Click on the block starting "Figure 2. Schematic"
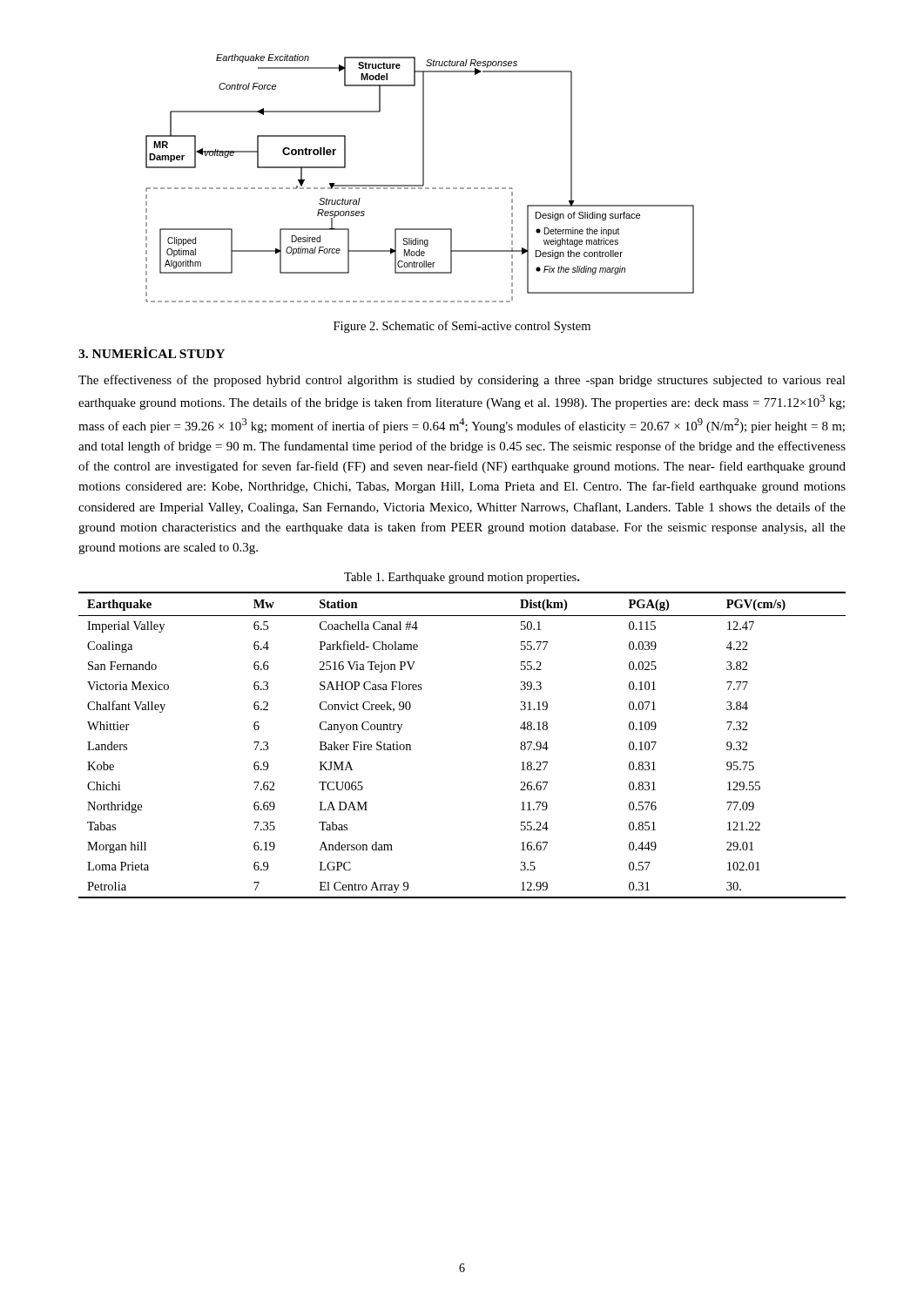Image resolution: width=924 pixels, height=1307 pixels. pyautogui.click(x=462, y=326)
